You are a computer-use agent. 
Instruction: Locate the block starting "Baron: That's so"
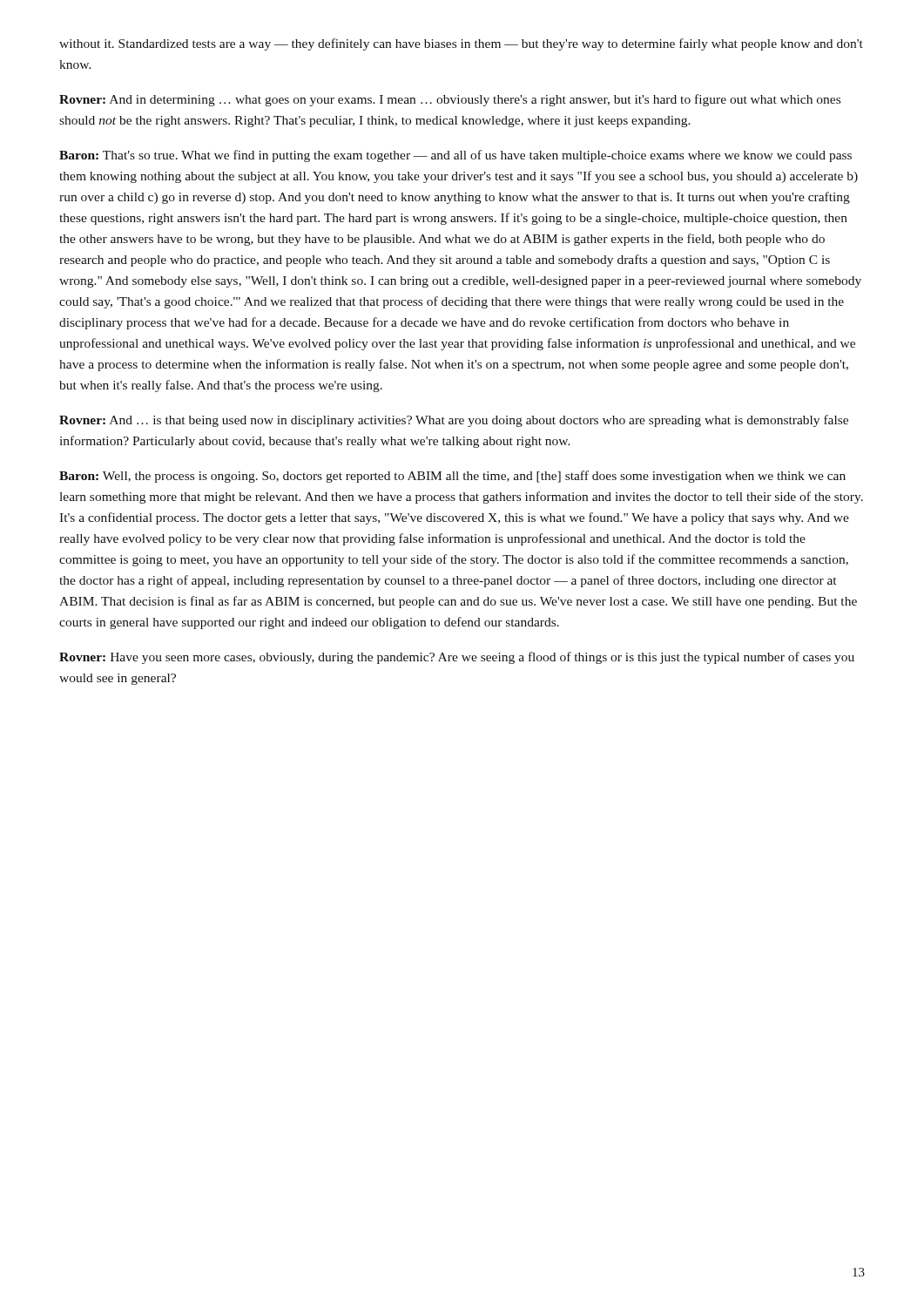pos(462,270)
